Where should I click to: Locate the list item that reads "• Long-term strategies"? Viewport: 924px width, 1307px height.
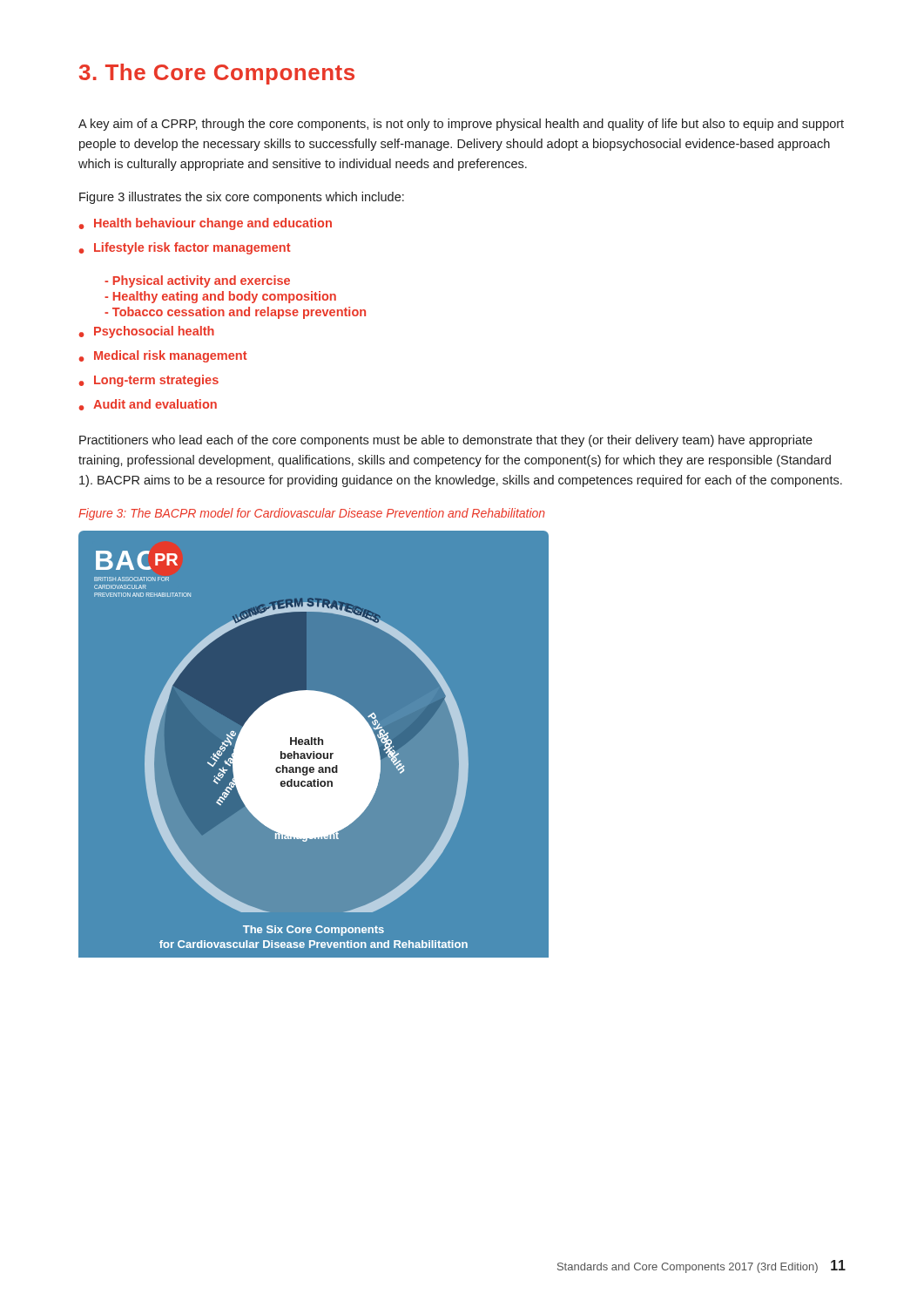pos(149,383)
